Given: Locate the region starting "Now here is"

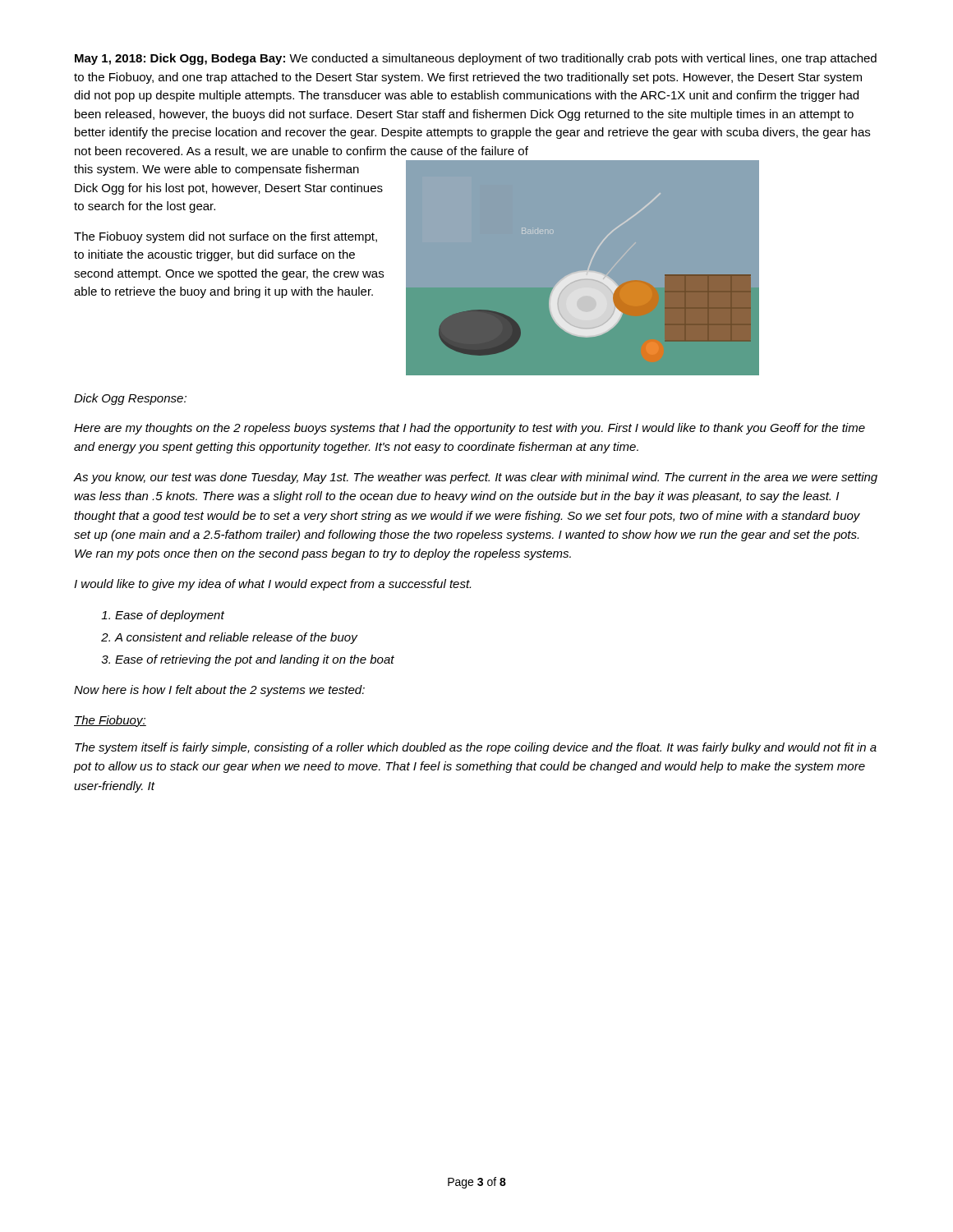Looking at the screenshot, I should pos(219,691).
